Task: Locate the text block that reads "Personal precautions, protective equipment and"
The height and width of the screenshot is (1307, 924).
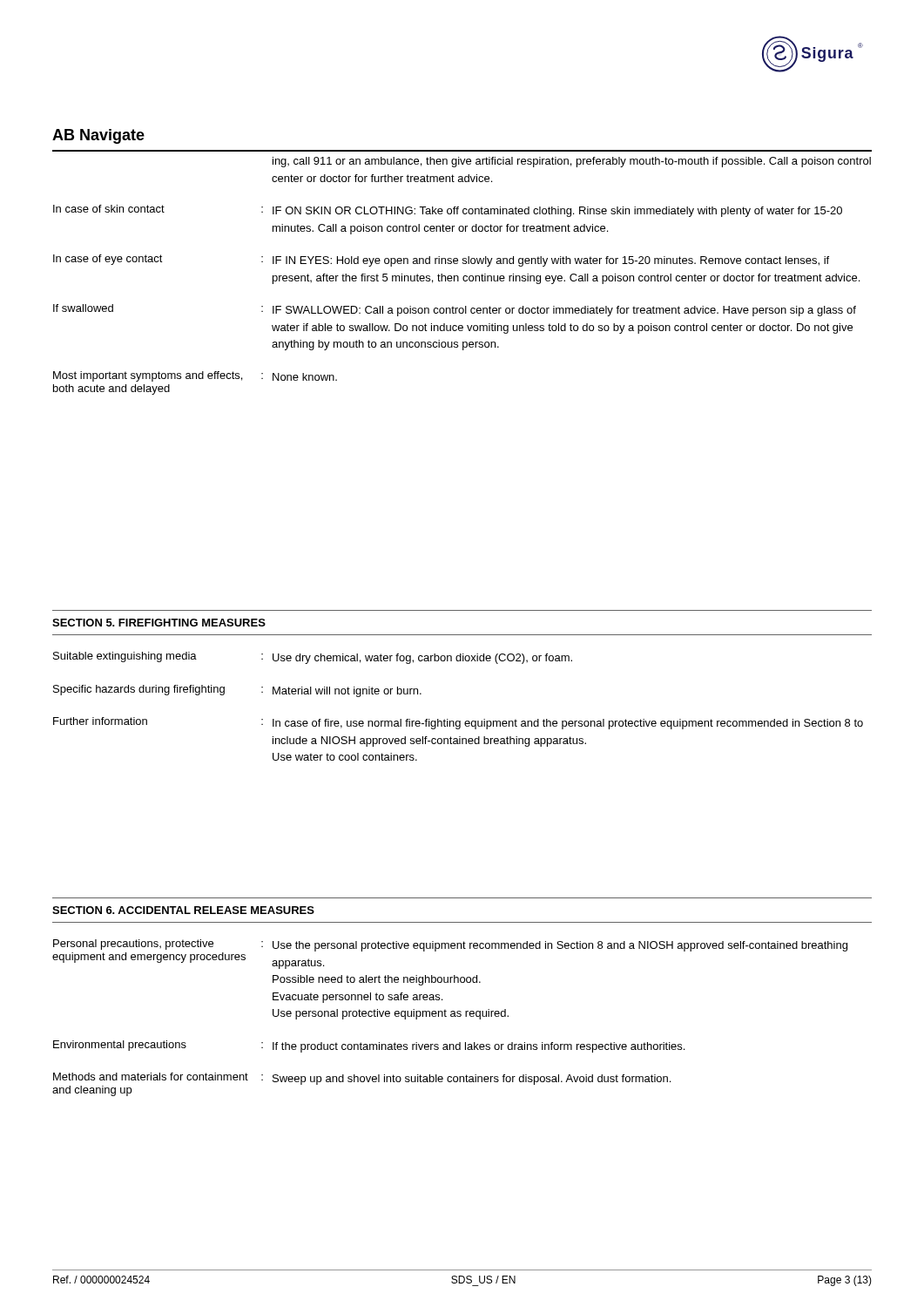Action: [149, 950]
